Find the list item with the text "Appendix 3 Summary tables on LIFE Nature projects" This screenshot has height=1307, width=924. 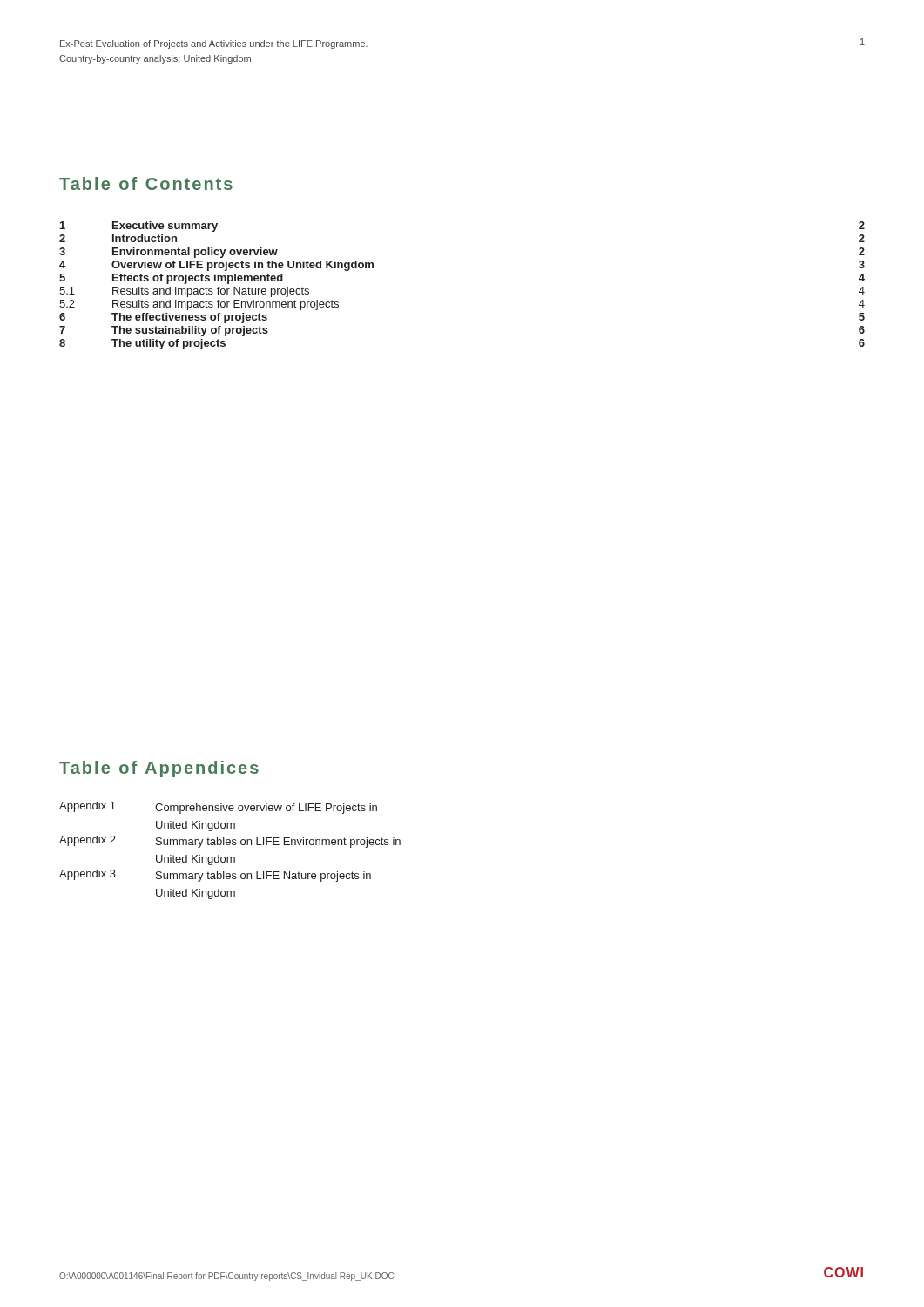click(215, 876)
